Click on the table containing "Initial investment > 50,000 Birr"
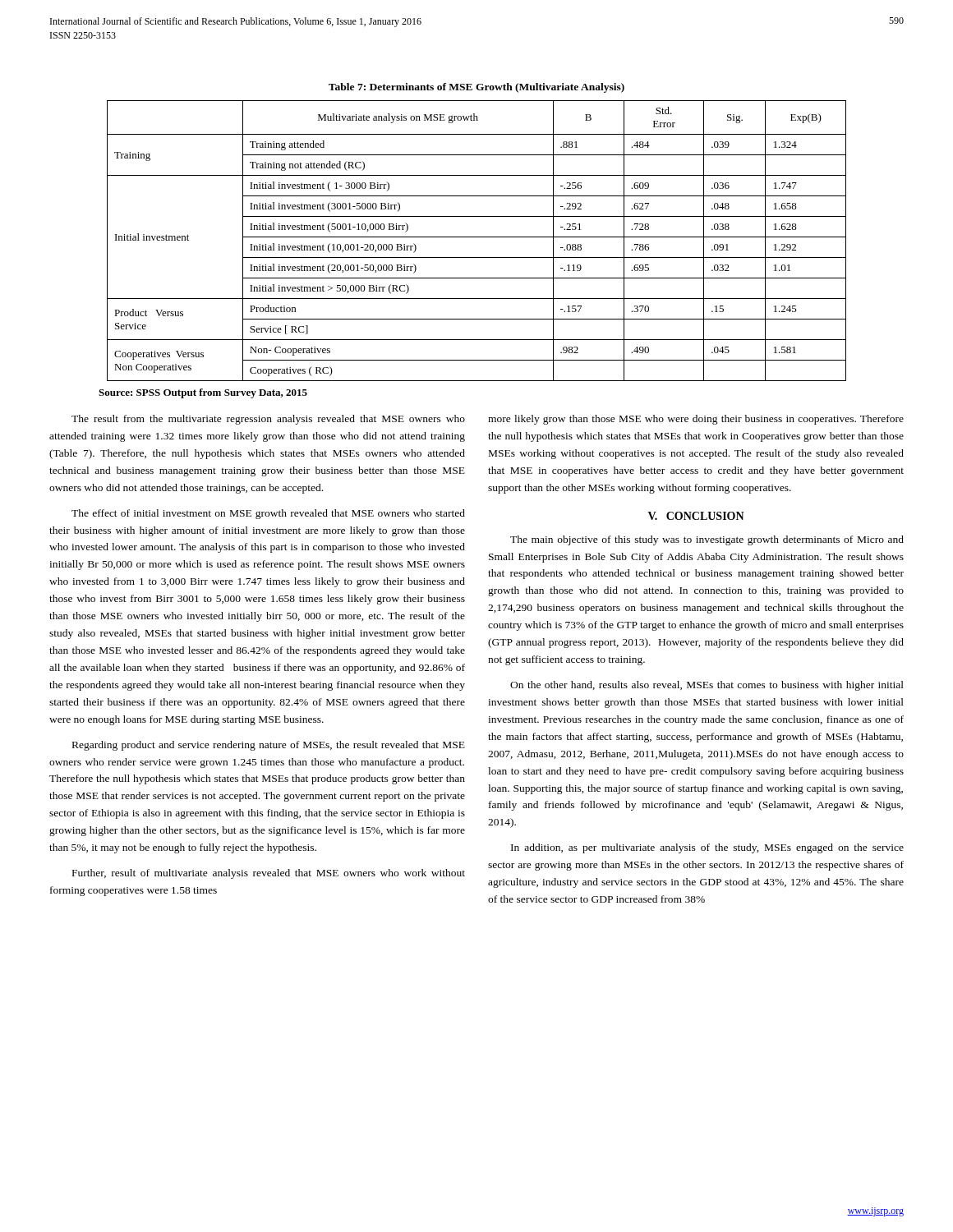This screenshot has width=953, height=1232. point(476,241)
